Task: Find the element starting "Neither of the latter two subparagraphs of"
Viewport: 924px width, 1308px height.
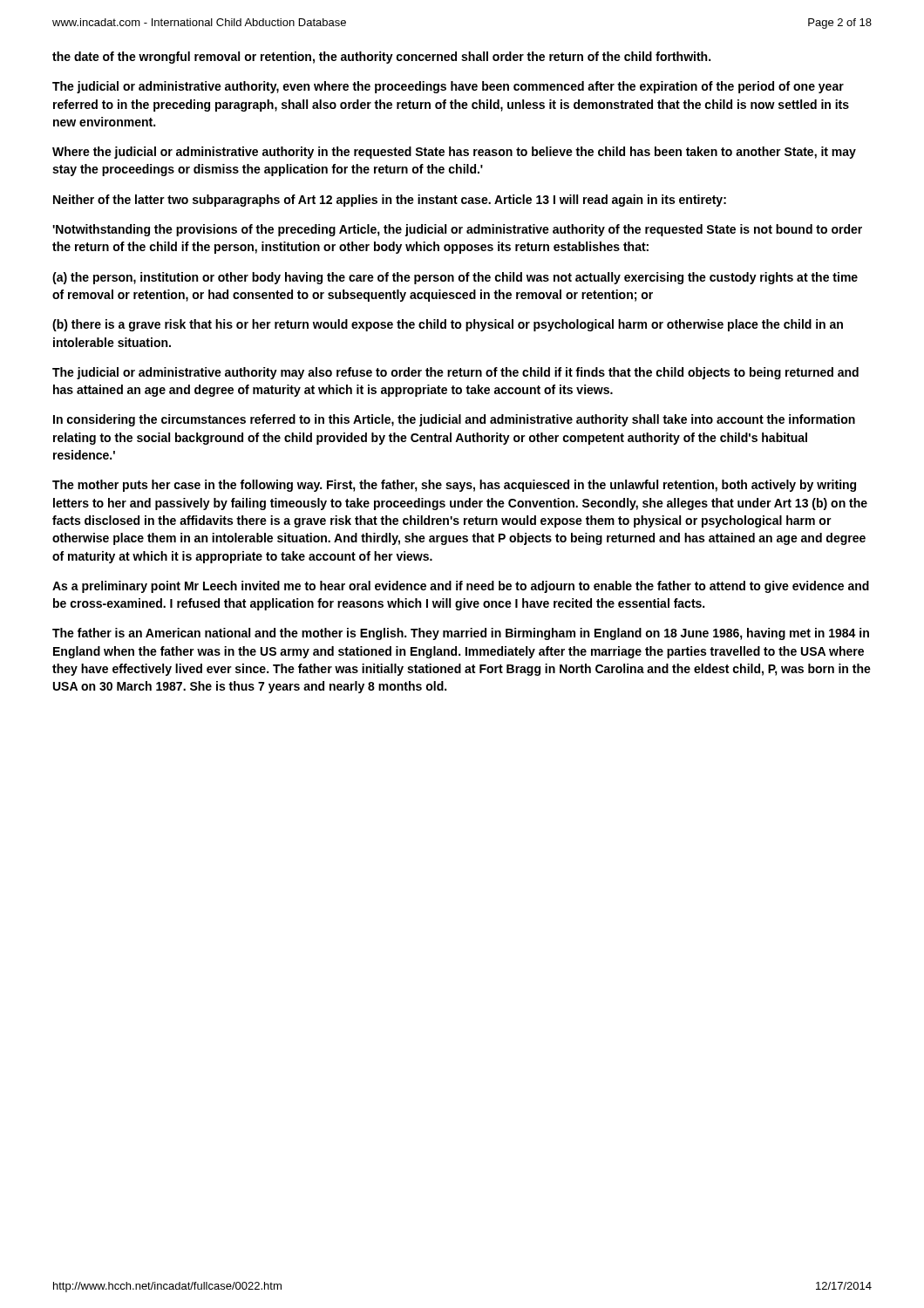Action: click(x=390, y=200)
